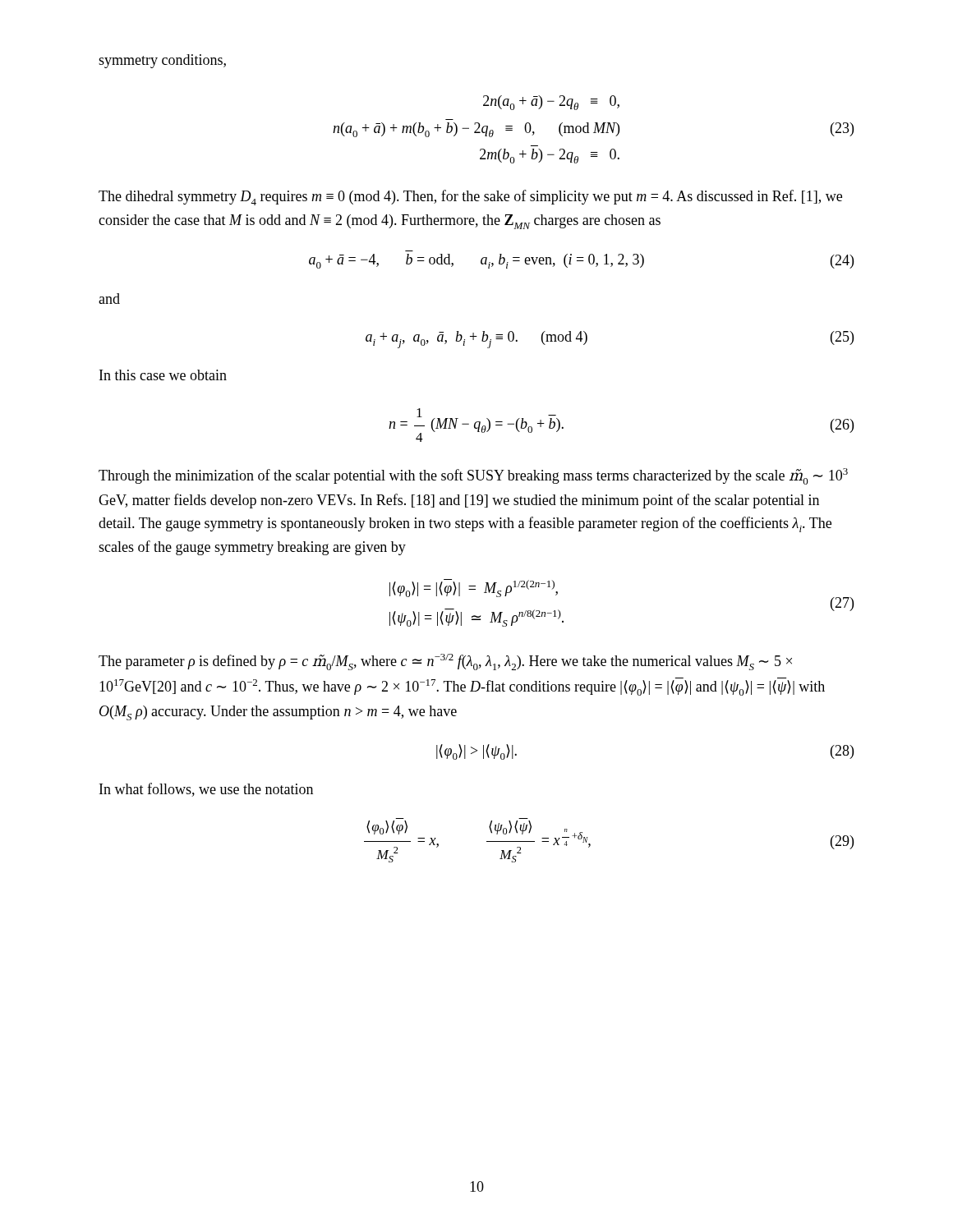Locate the text block containing "In what follows, we"
953x1232 pixels.
206,789
